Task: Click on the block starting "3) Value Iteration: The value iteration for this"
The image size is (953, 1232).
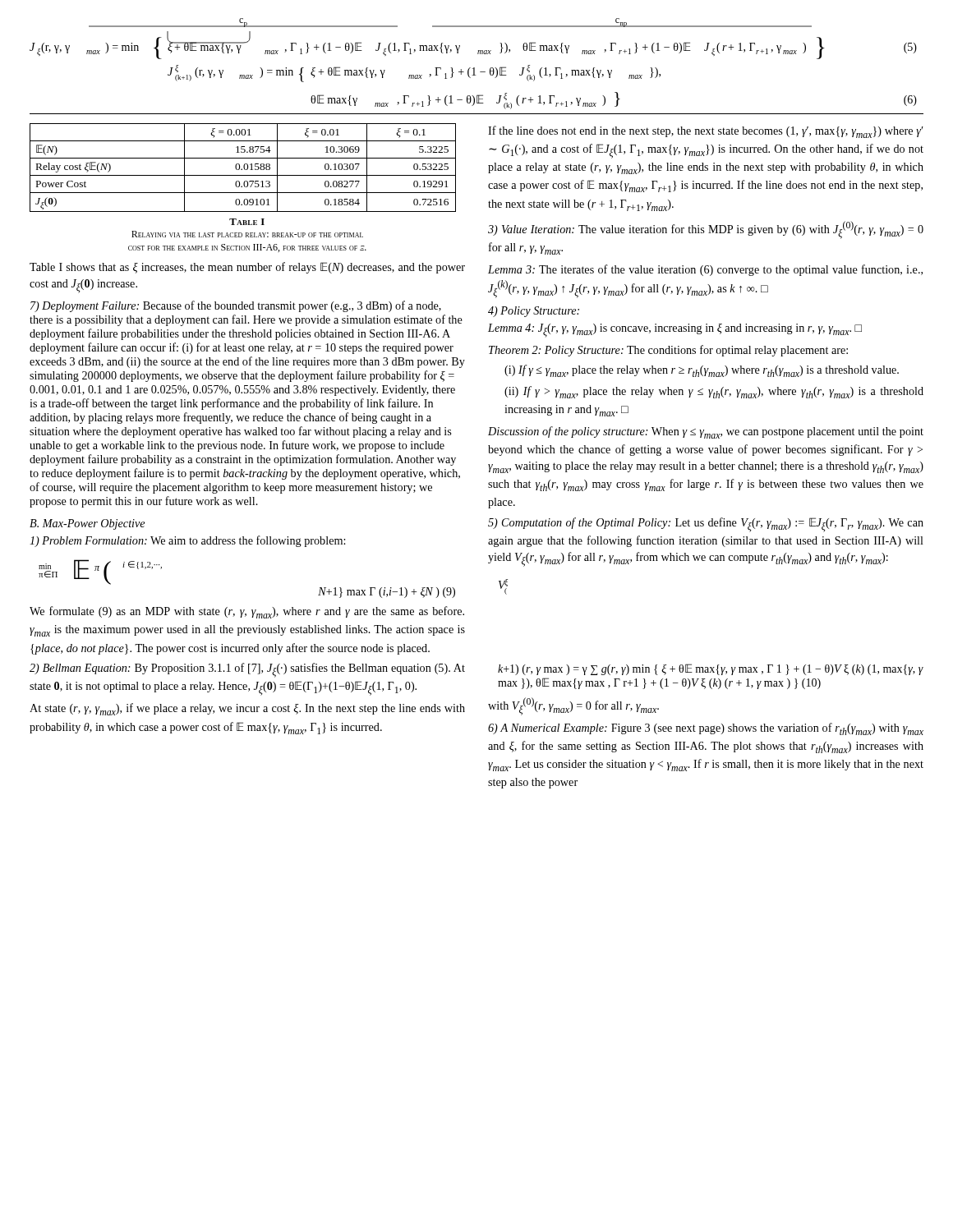Action: [706, 238]
